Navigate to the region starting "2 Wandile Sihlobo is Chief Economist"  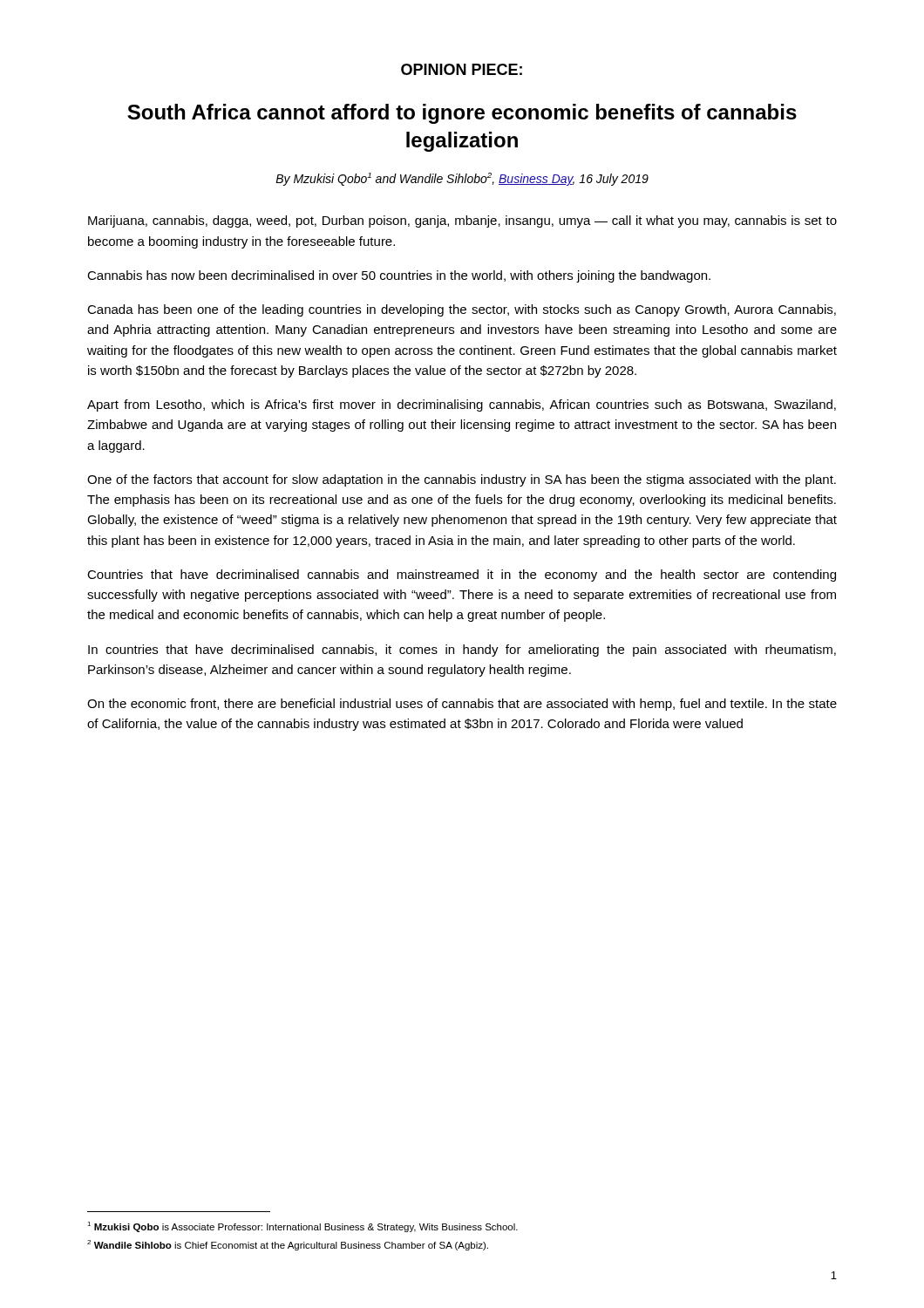pos(288,1244)
